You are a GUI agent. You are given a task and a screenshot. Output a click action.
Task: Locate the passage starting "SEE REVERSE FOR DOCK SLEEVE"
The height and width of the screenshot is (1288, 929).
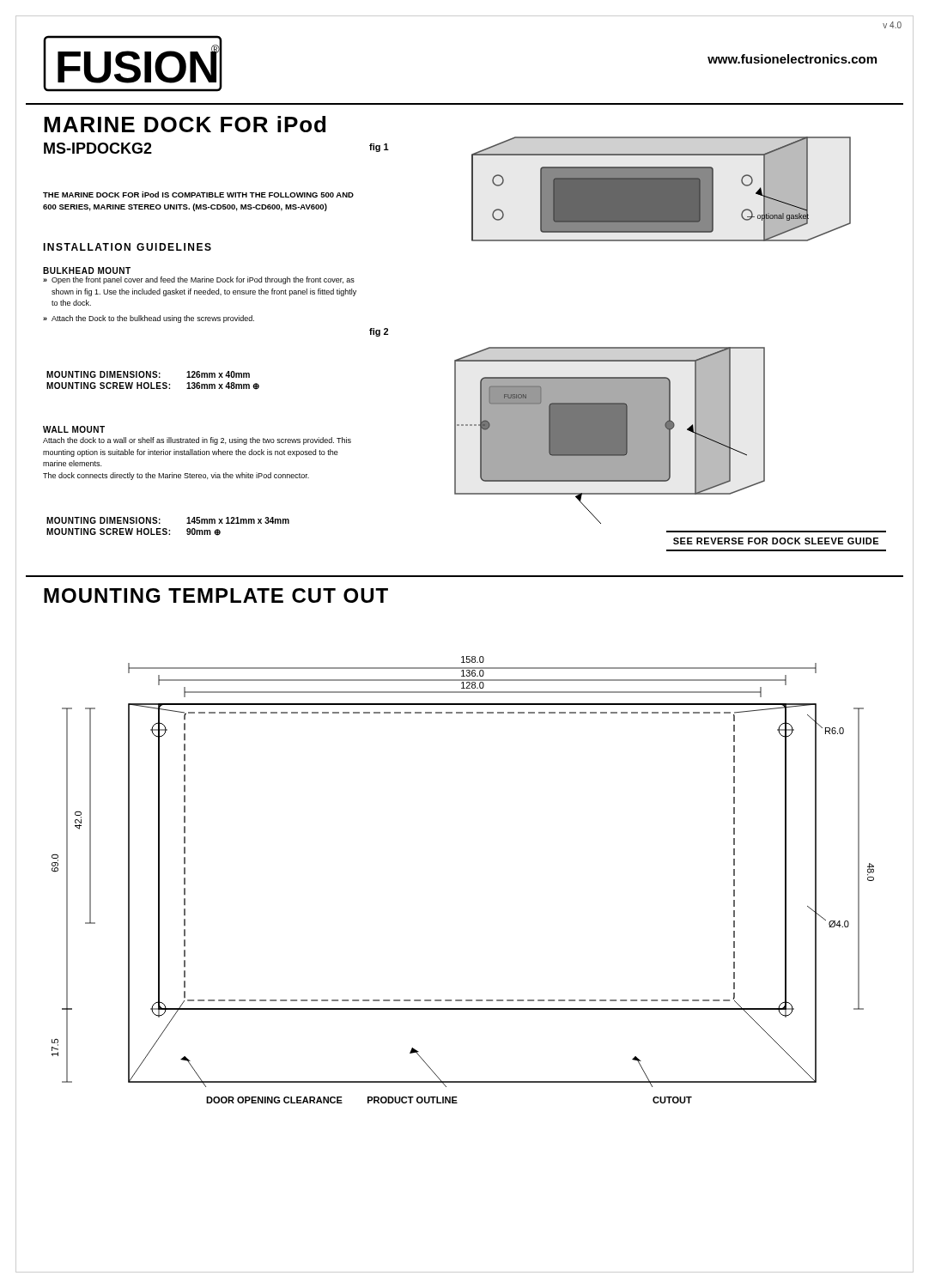(776, 541)
